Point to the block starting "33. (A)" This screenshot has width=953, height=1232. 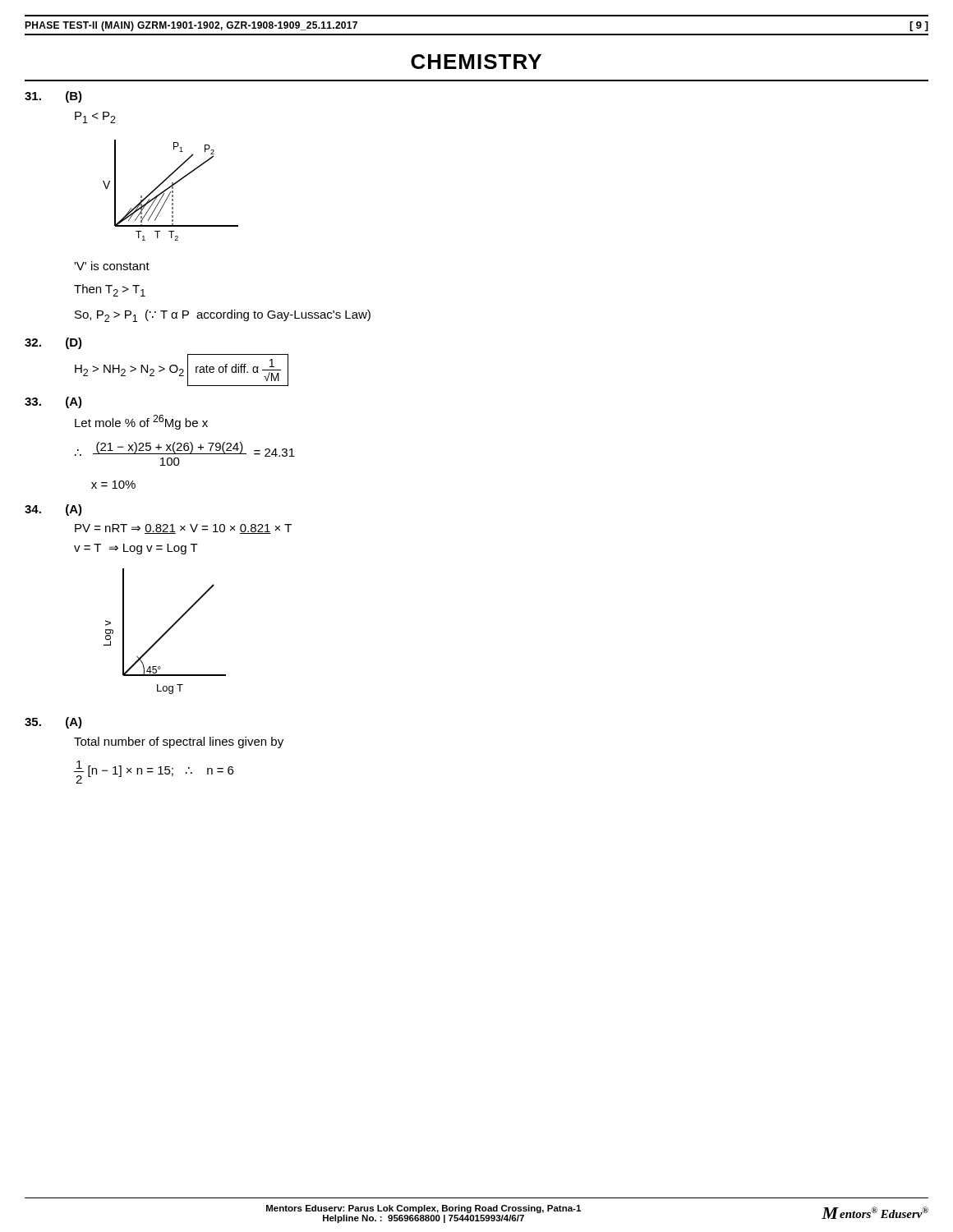[31, 402]
